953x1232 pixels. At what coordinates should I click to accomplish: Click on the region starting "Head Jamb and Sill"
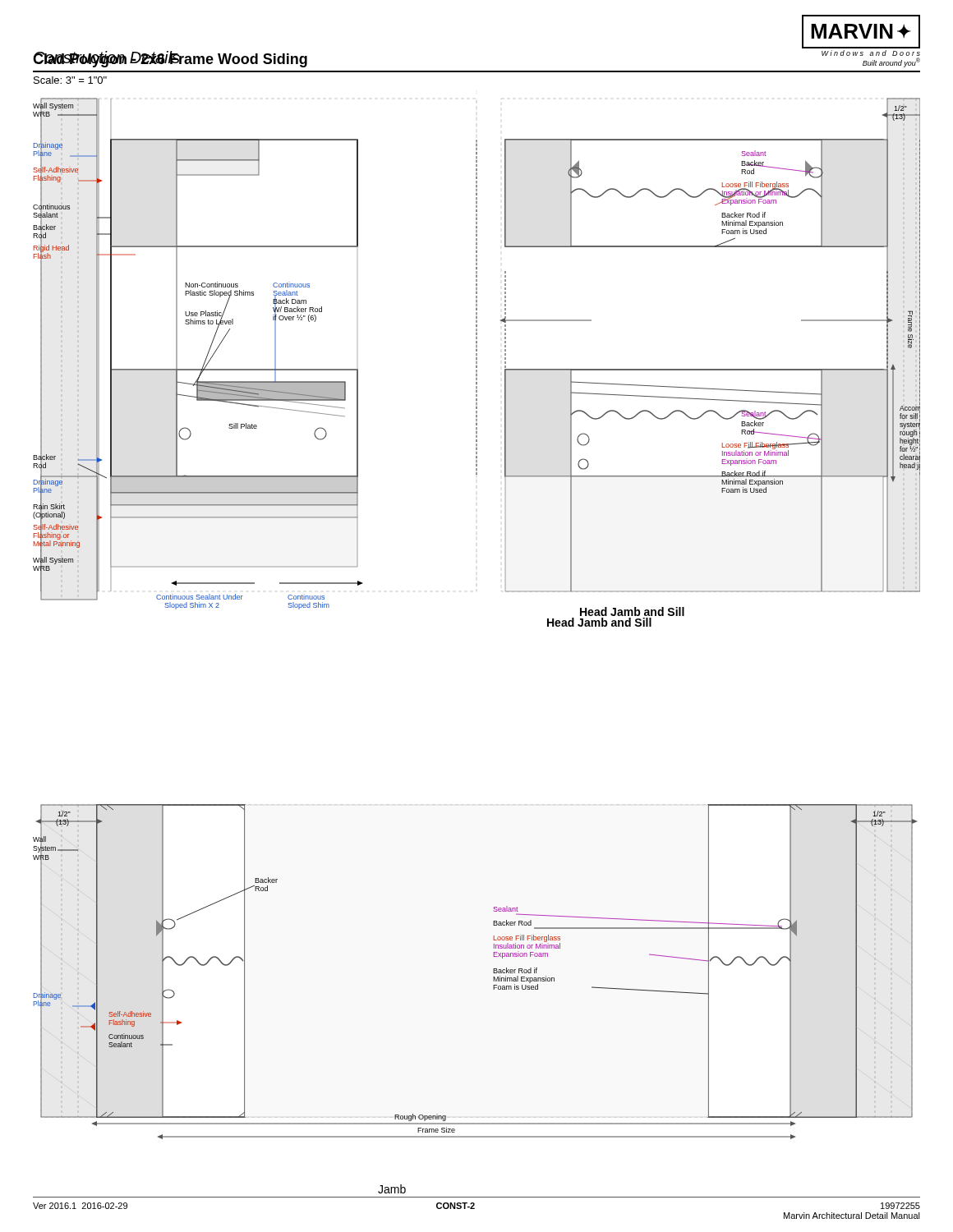coord(599,623)
